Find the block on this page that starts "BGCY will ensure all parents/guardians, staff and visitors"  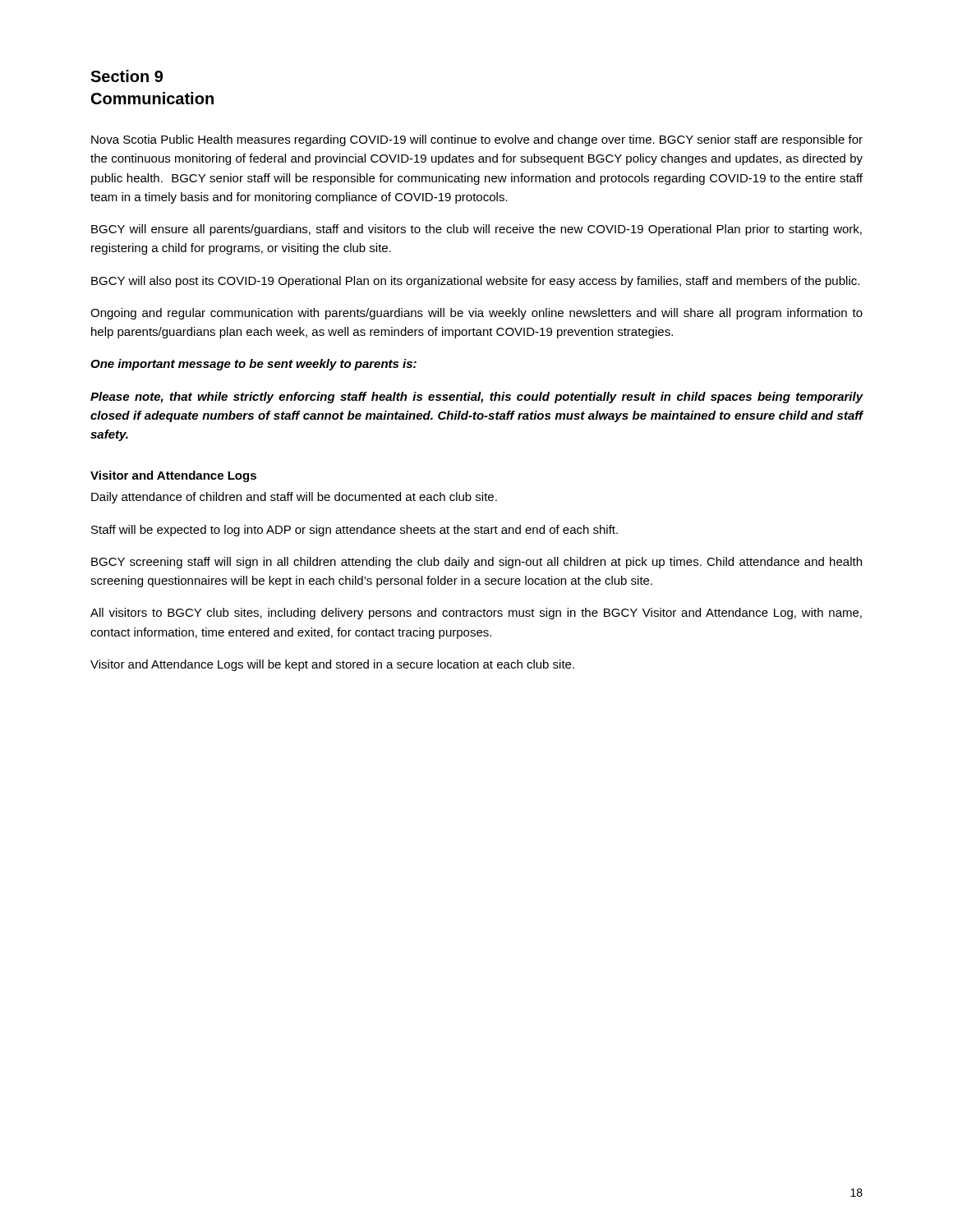tap(476, 238)
